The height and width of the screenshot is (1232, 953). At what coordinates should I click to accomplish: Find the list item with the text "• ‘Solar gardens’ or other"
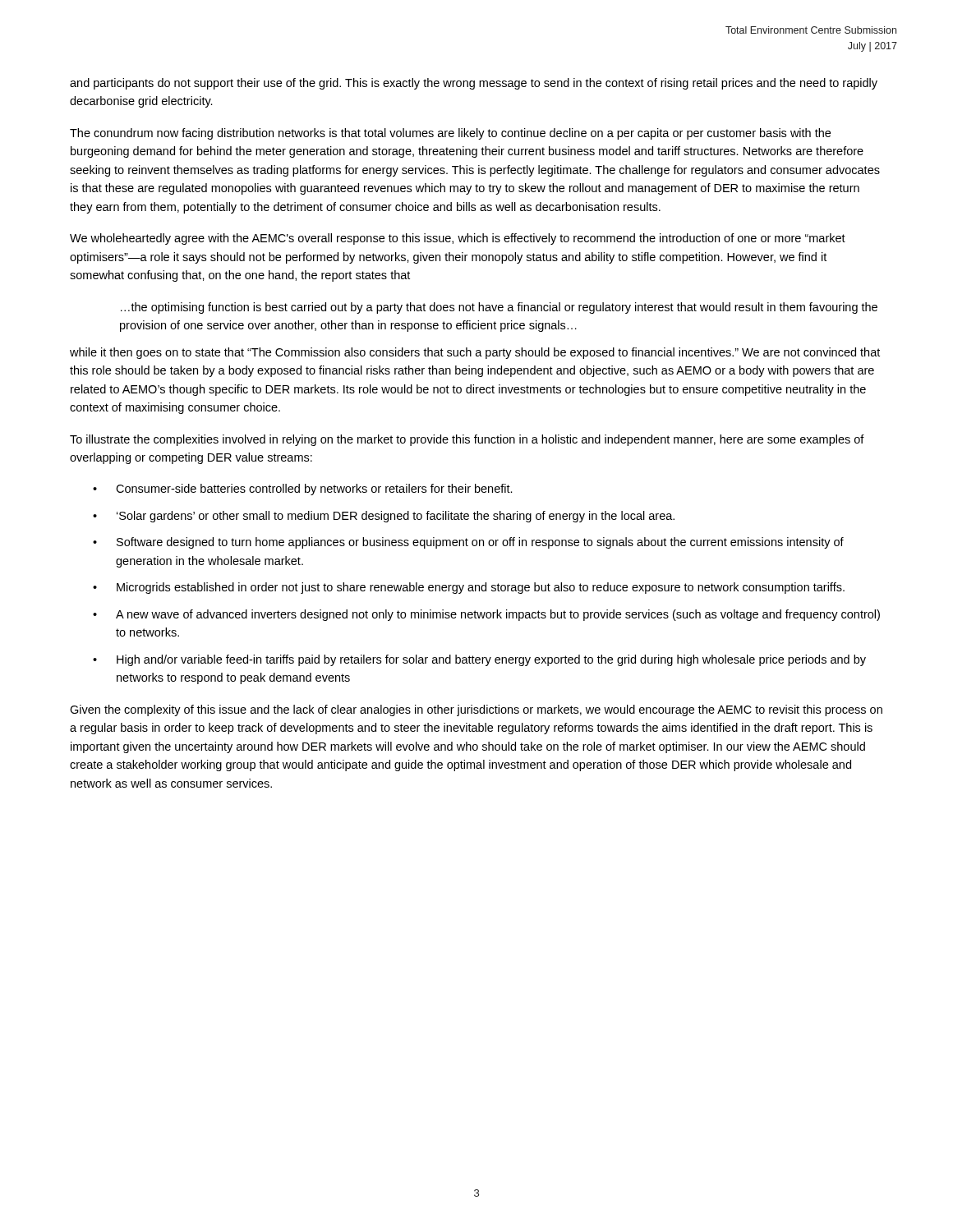click(x=488, y=516)
